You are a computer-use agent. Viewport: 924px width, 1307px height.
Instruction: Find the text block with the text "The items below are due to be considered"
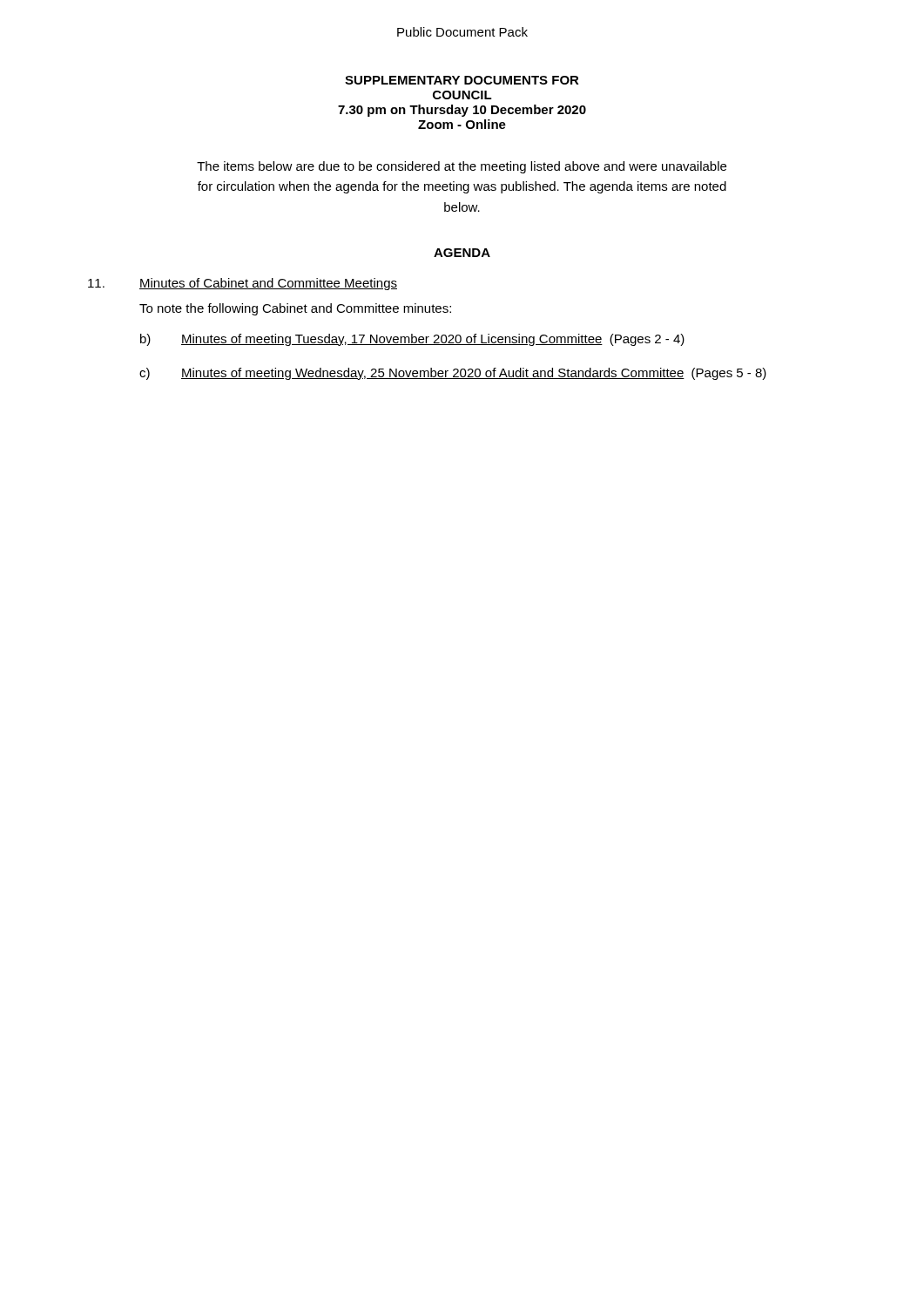click(462, 186)
